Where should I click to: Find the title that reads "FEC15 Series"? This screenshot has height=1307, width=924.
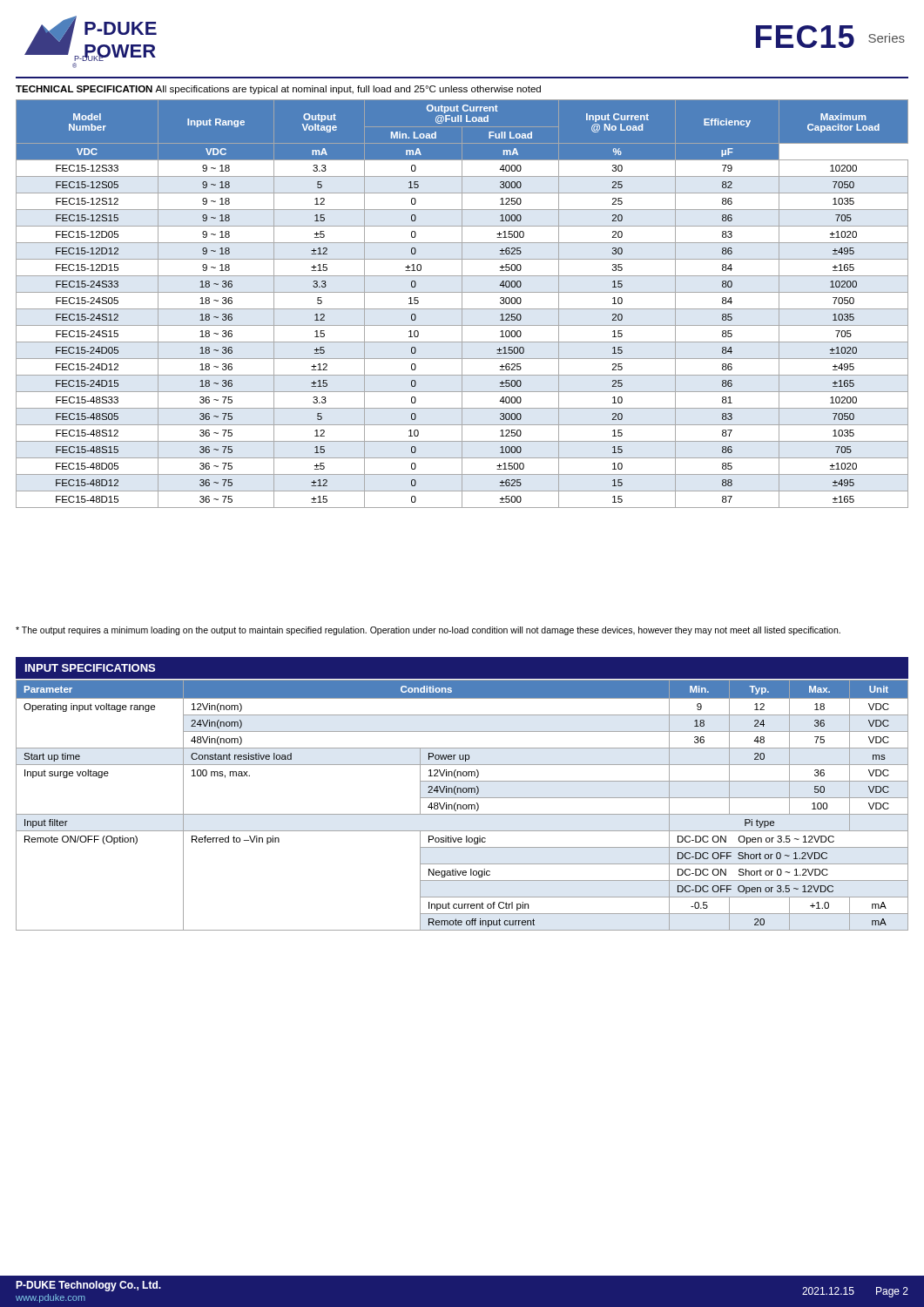[x=829, y=38]
